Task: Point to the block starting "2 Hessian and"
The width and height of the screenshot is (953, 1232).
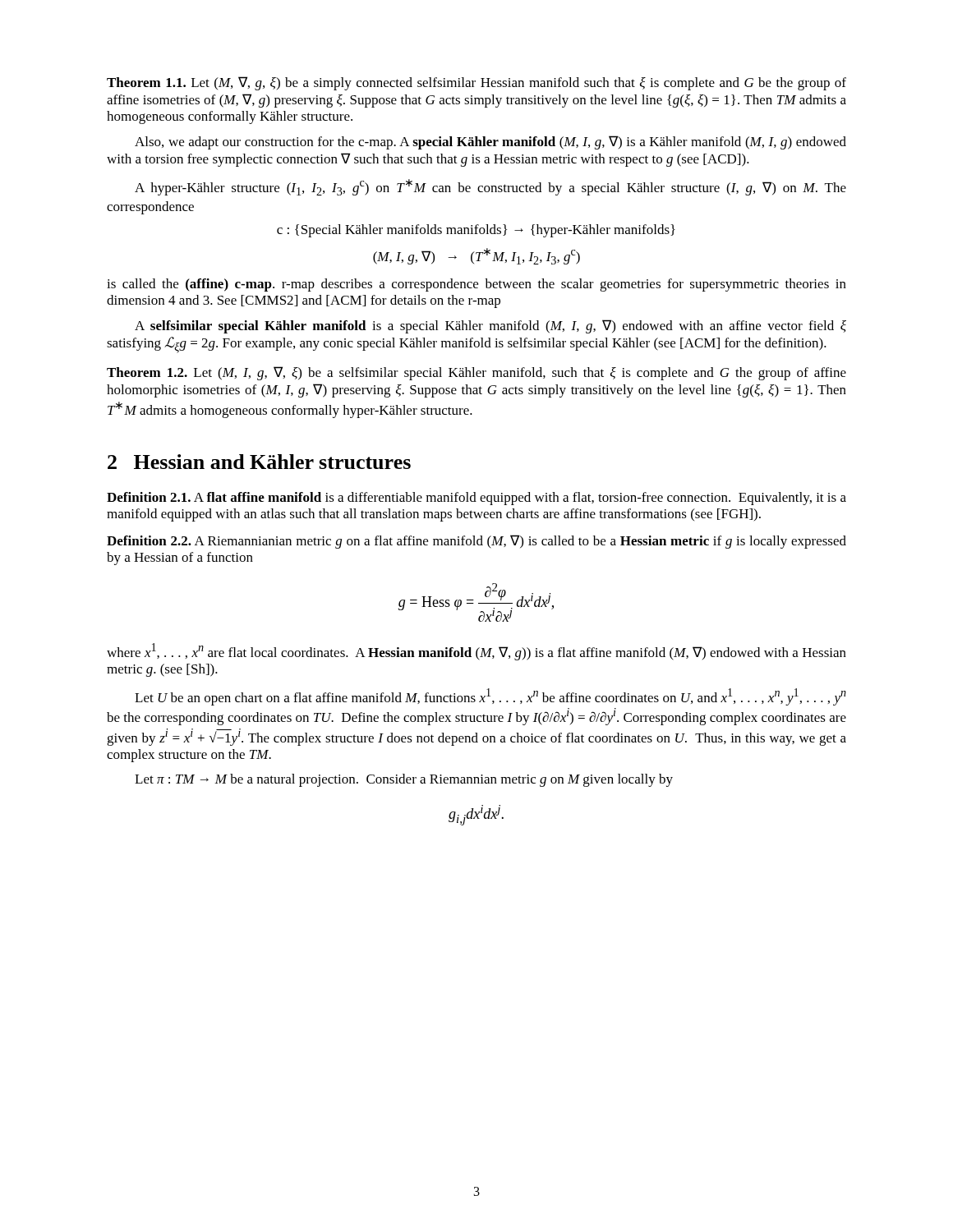Action: coord(259,462)
